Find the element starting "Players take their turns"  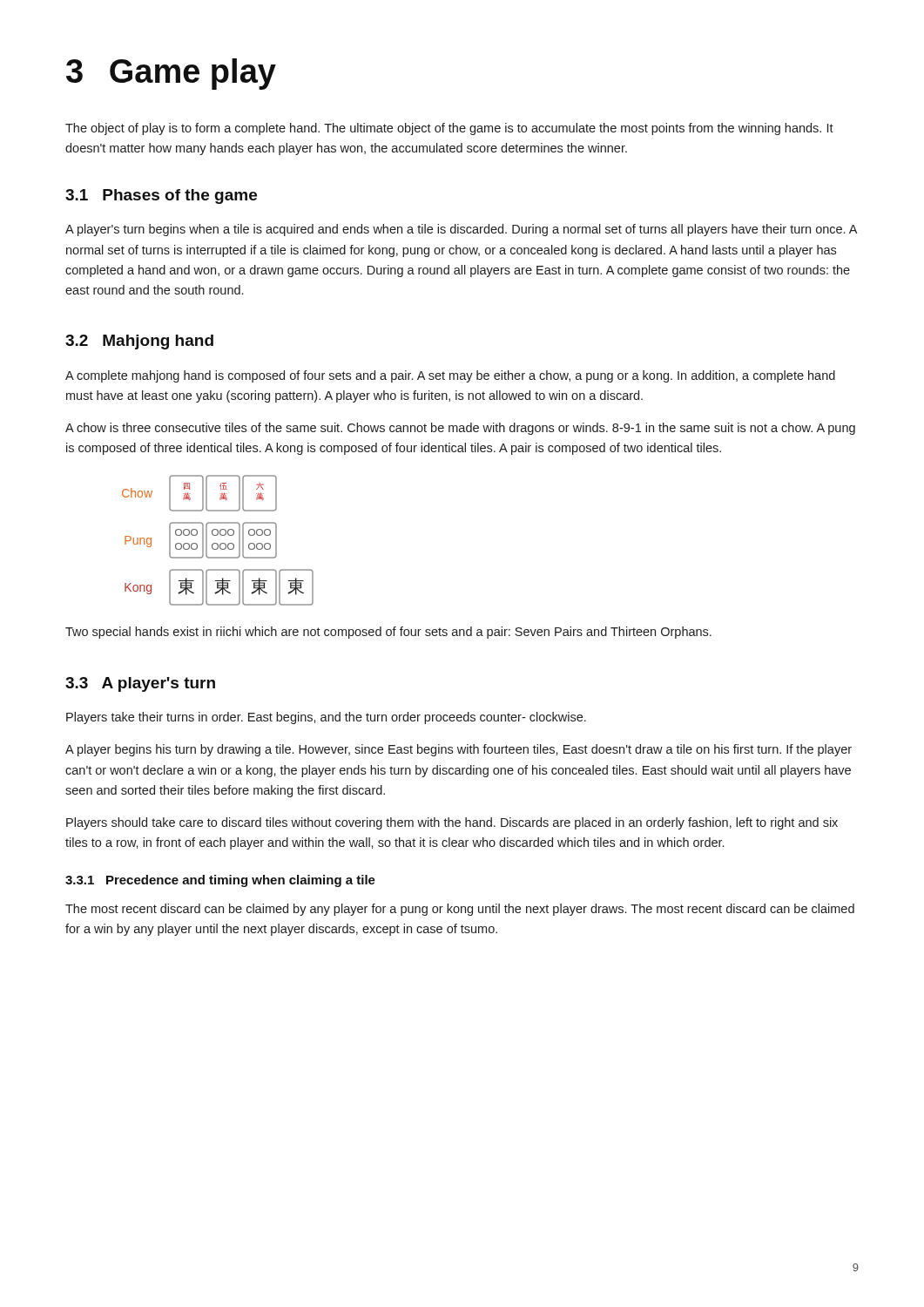(x=462, y=718)
